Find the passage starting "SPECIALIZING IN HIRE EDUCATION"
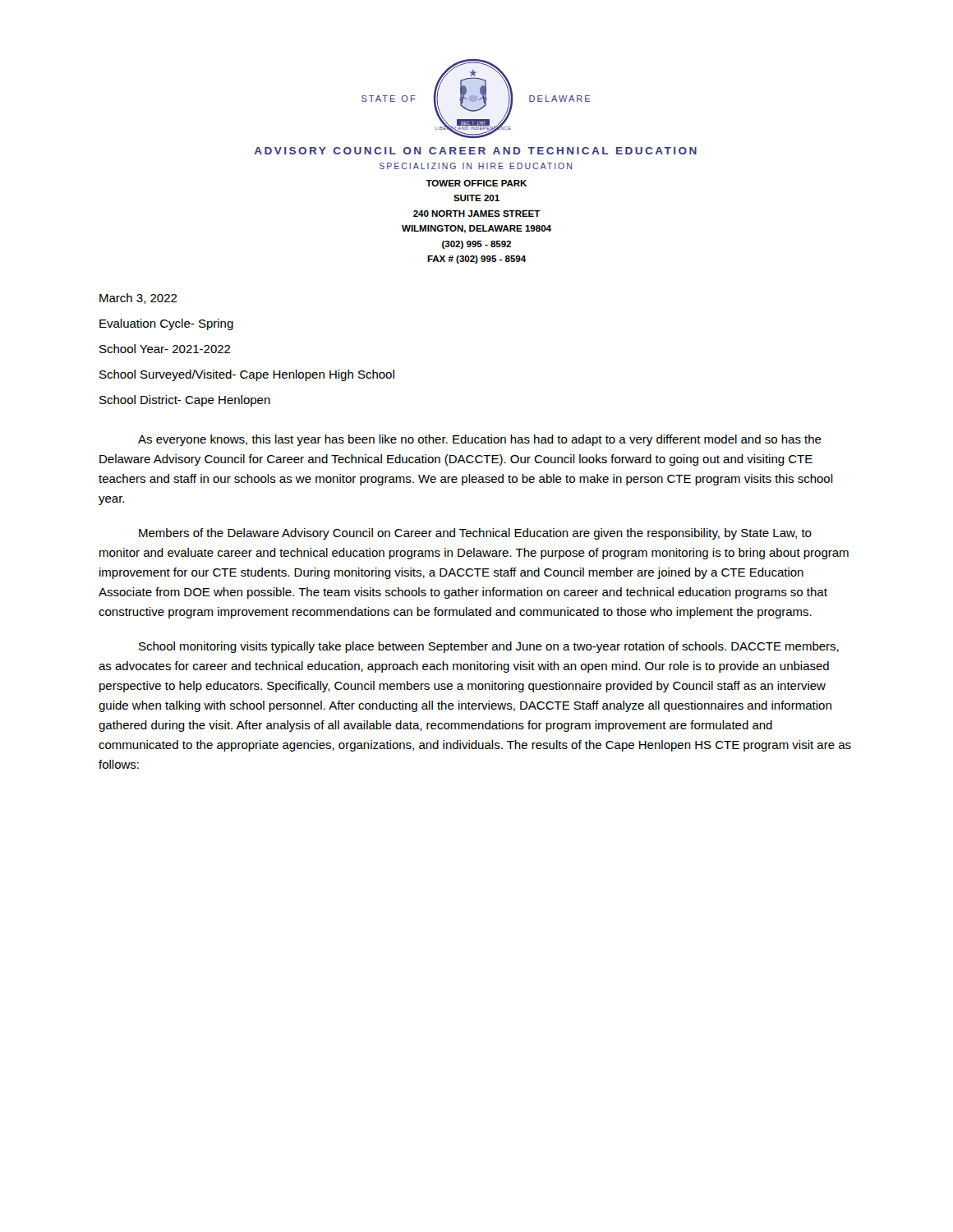Viewport: 953px width, 1232px height. coord(476,166)
